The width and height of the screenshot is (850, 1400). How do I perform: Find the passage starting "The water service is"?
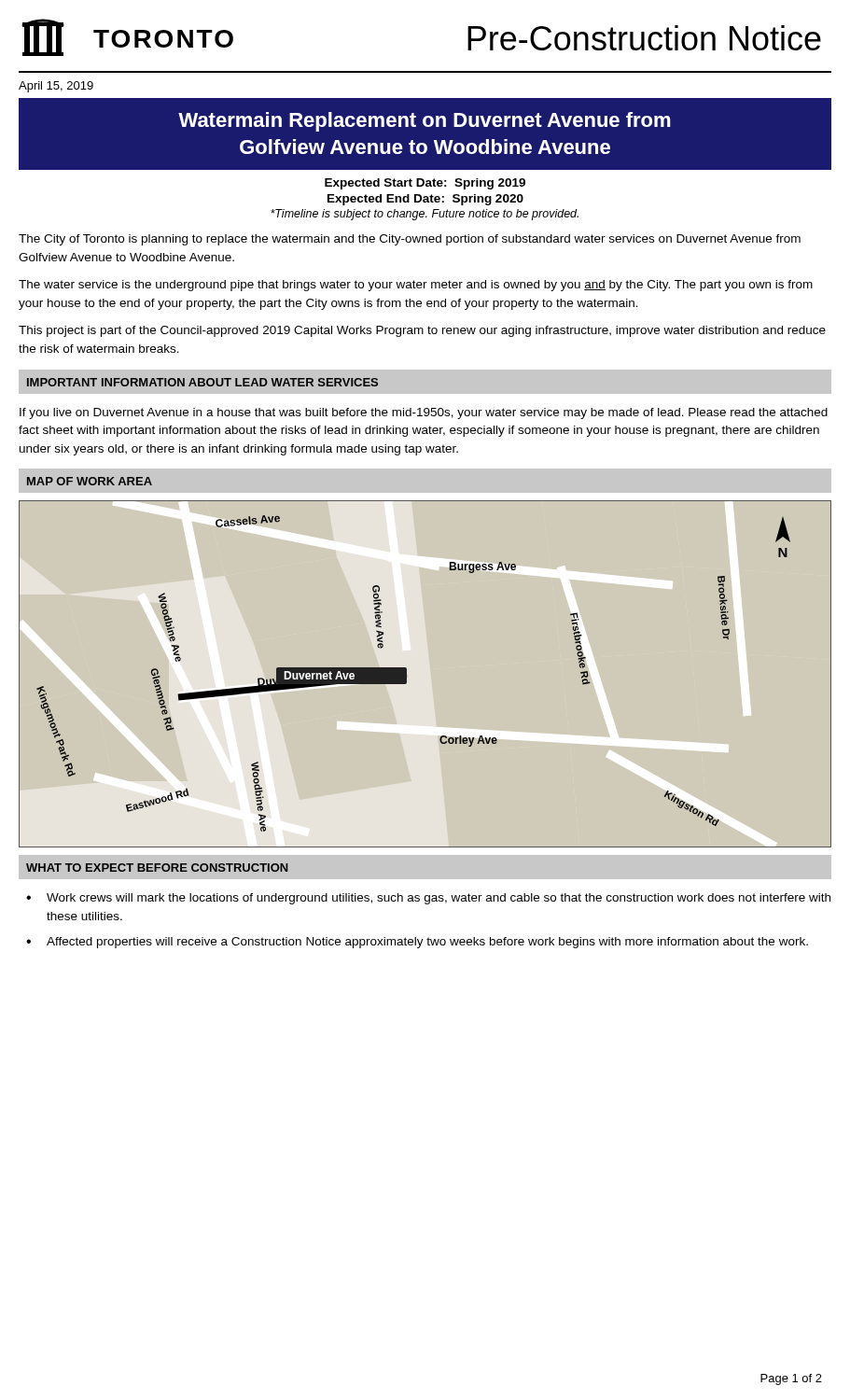pos(416,294)
